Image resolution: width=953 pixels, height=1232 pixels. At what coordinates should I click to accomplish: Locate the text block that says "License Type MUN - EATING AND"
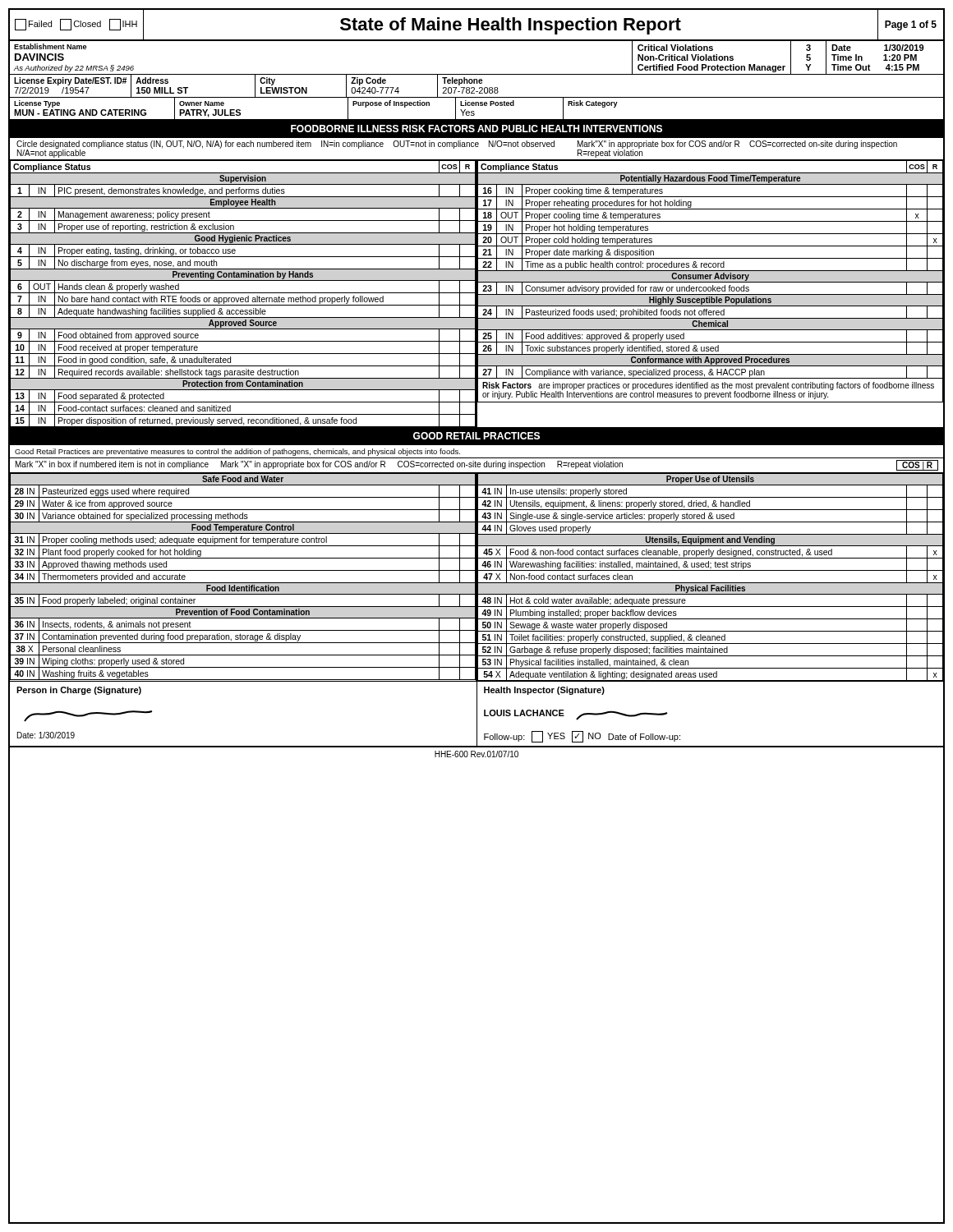(x=316, y=108)
